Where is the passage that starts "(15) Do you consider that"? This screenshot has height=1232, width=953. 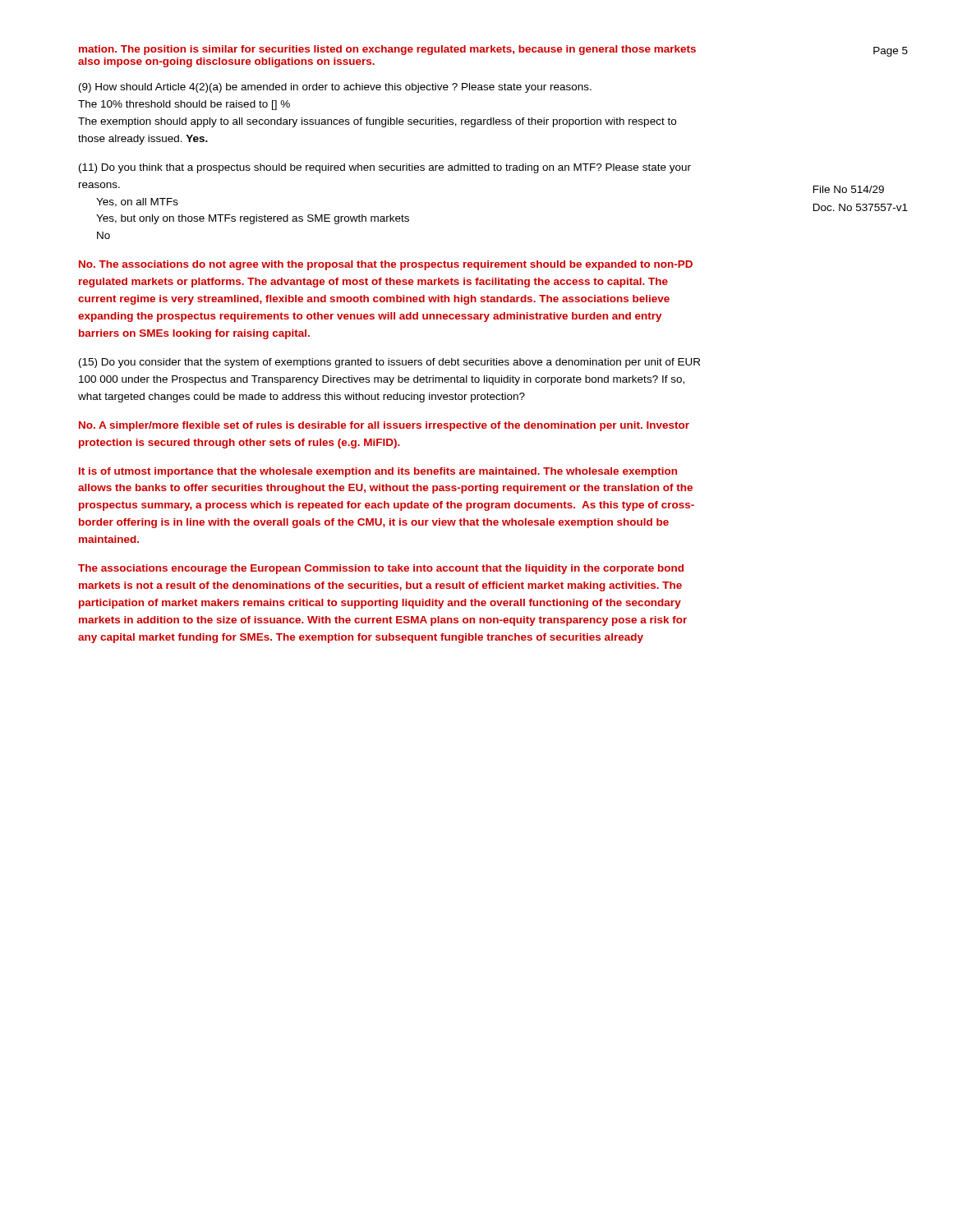pos(389,379)
